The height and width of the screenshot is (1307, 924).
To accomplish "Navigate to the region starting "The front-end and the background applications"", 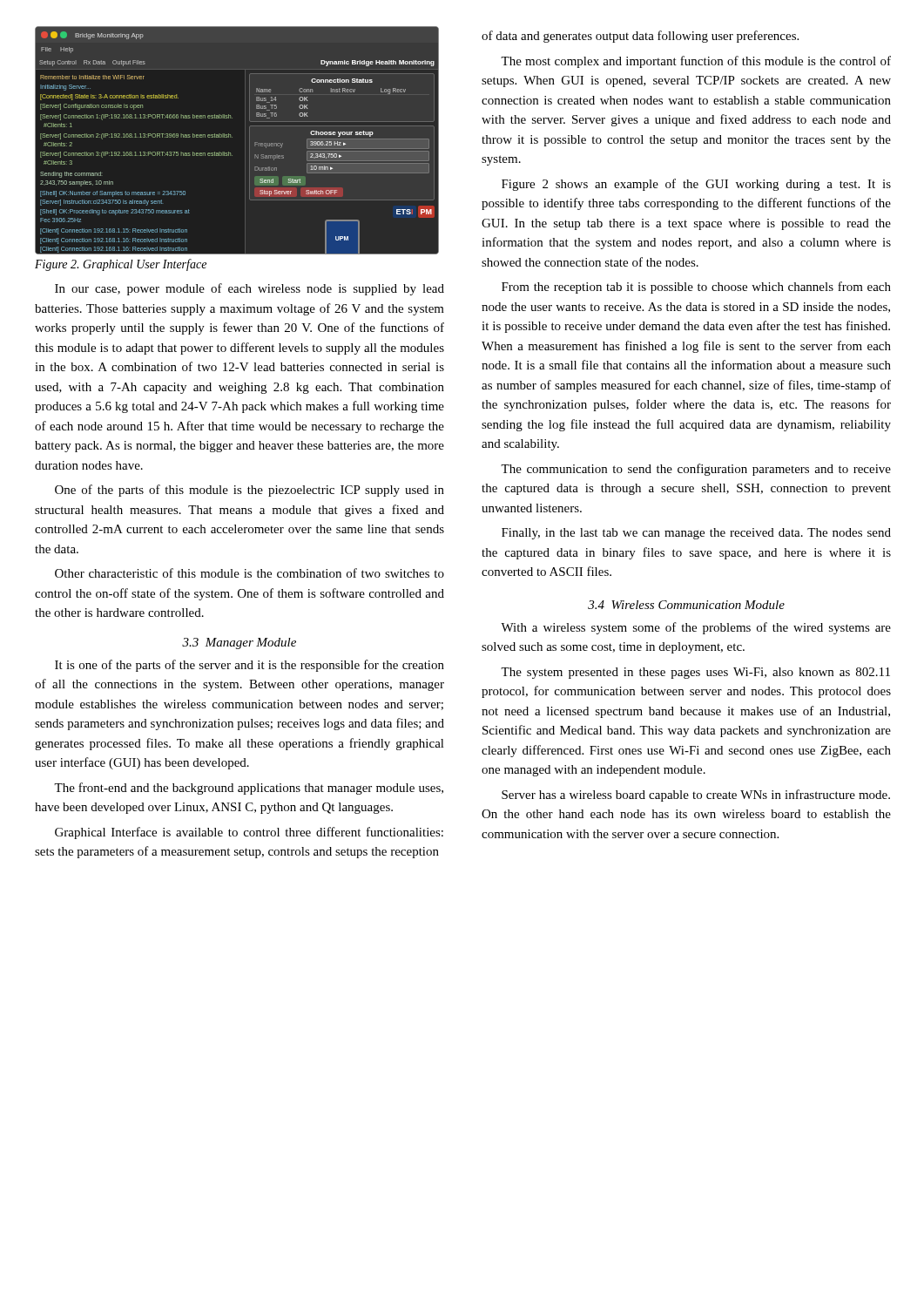I will coord(240,797).
